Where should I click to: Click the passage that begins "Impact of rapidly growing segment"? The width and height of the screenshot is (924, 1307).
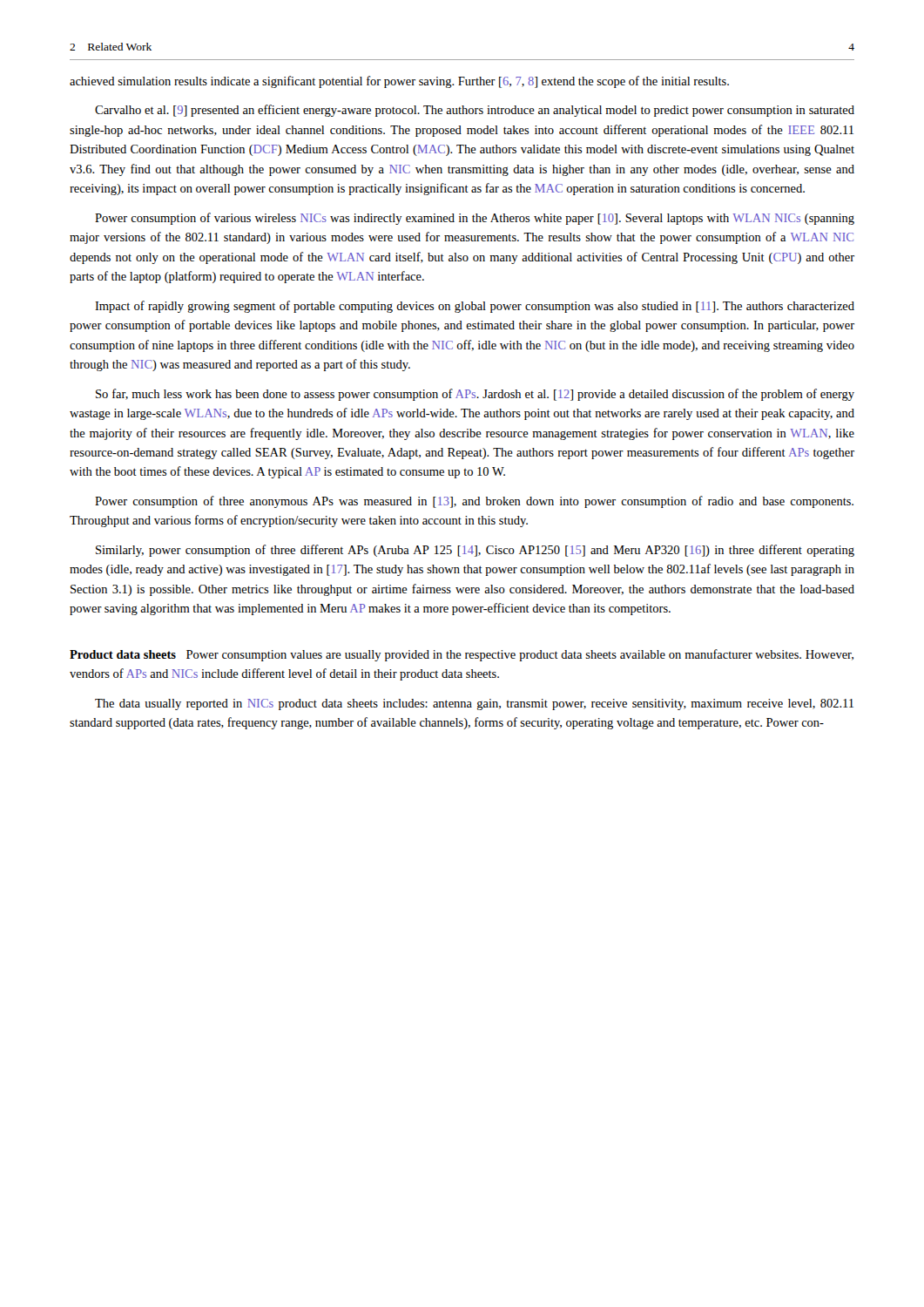coord(462,335)
